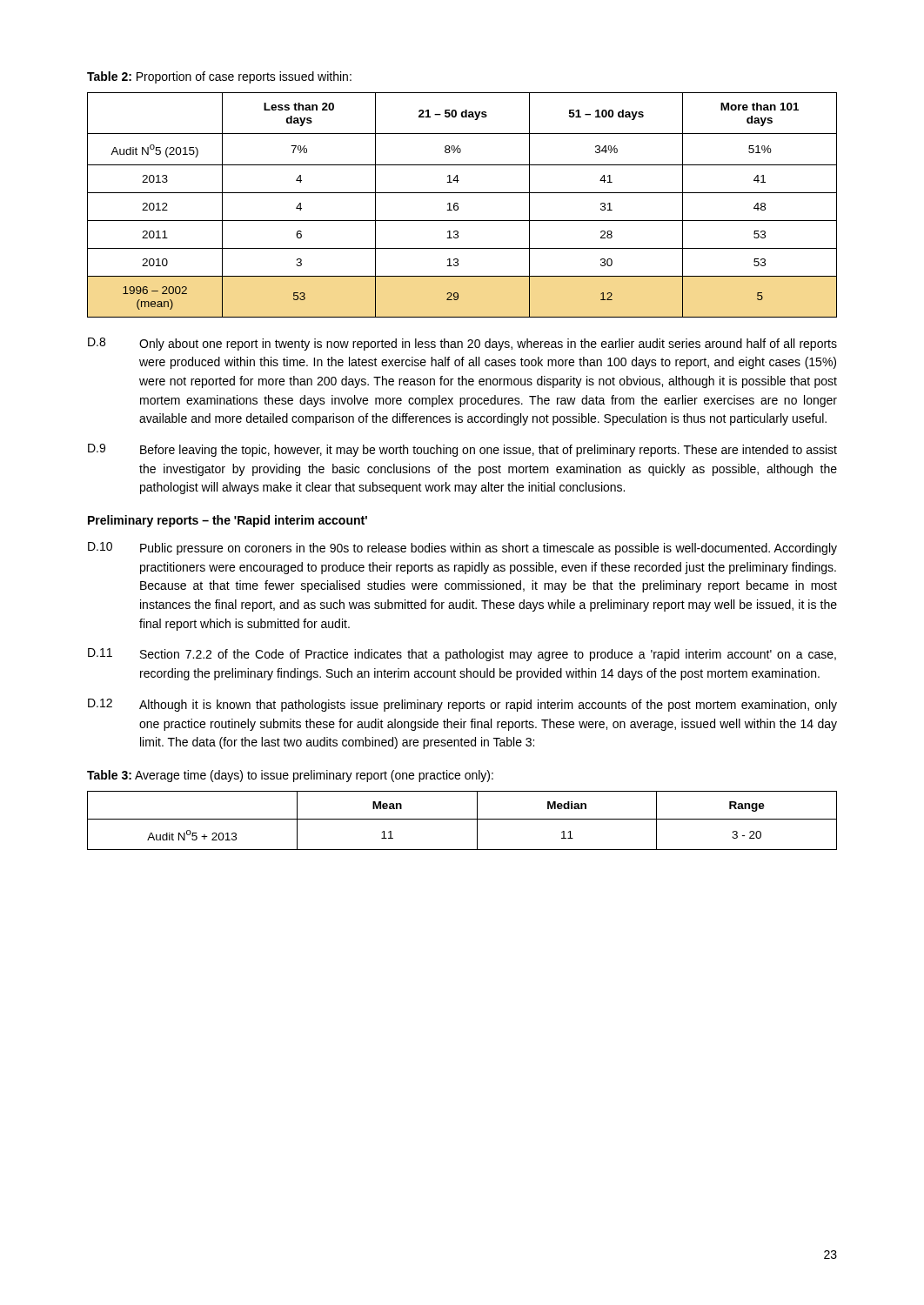Screen dimensions: 1305x924
Task: Click on the block starting "D.11 Section 7.2.2 of the Code of"
Action: point(462,665)
